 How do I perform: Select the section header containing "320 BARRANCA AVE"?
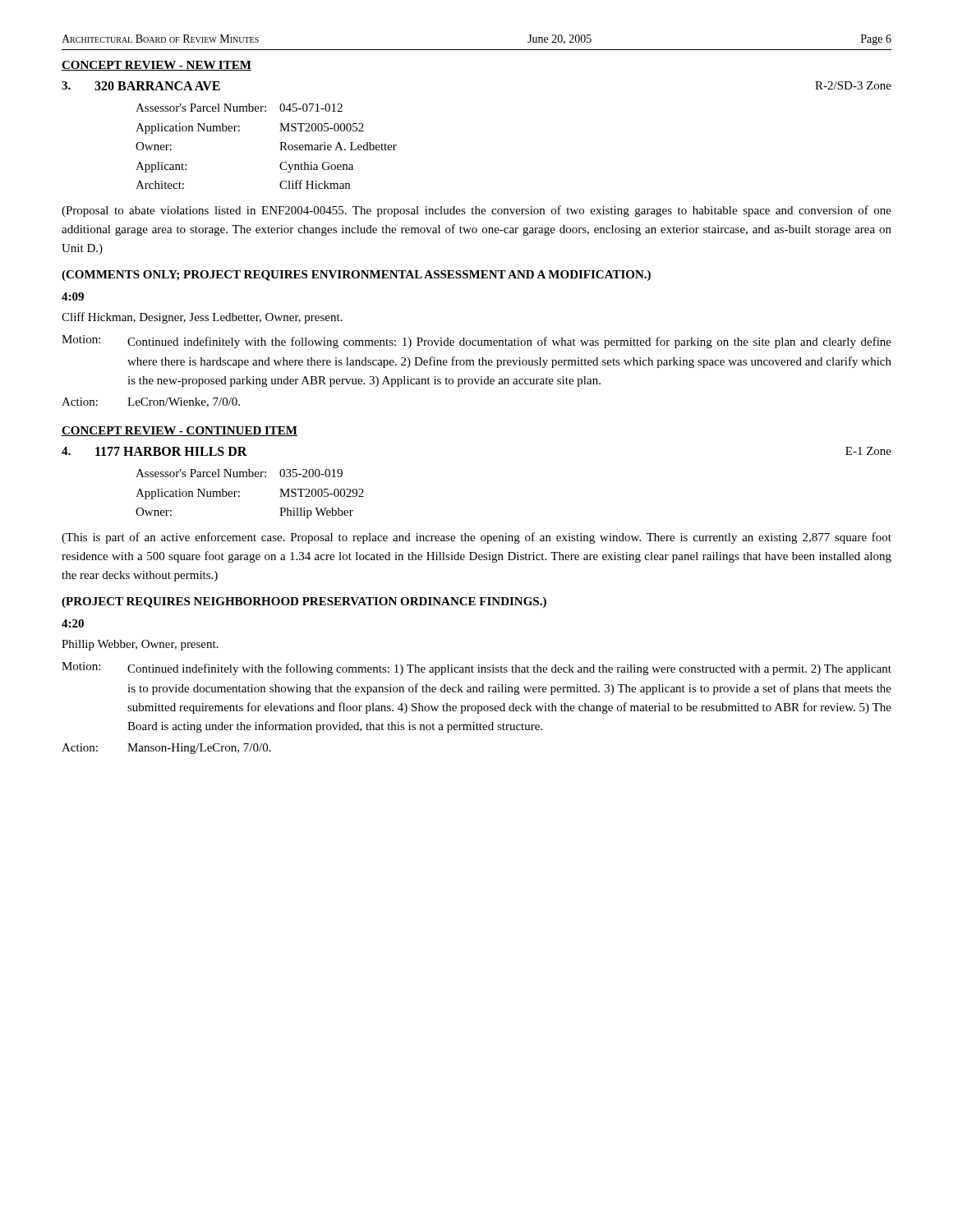point(150,86)
